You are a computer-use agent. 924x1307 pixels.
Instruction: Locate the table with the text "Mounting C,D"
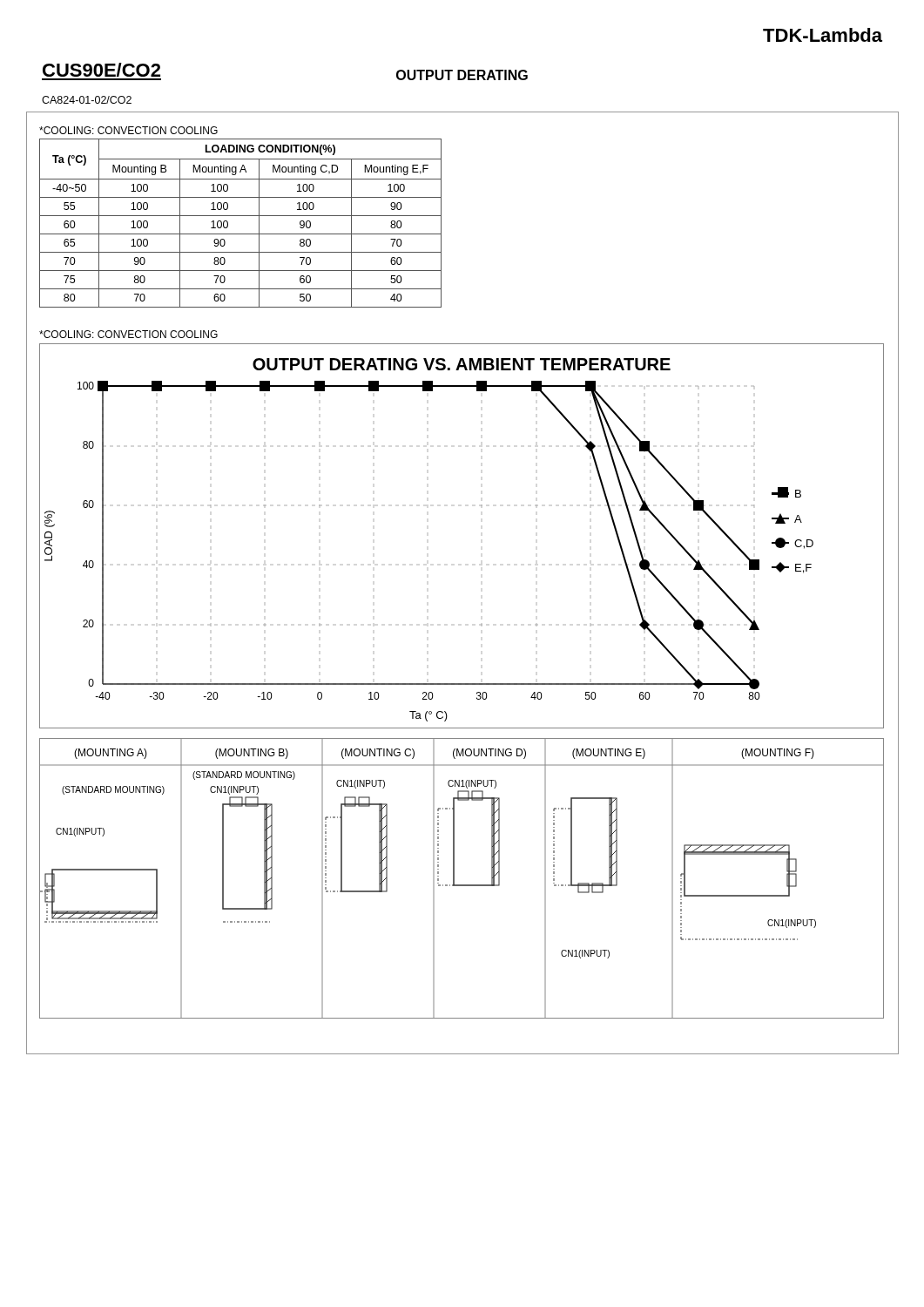click(x=240, y=223)
